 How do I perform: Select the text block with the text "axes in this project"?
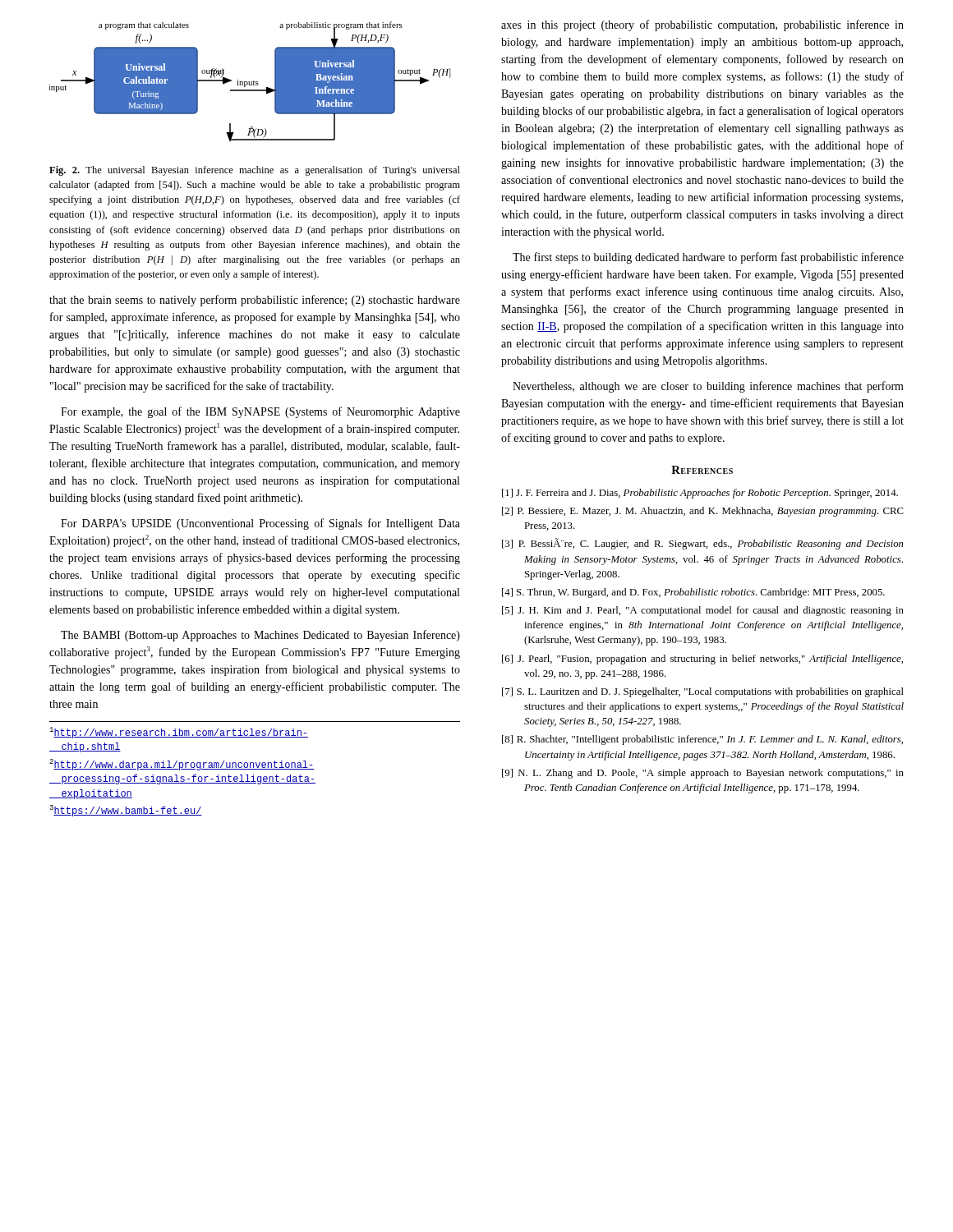click(702, 128)
